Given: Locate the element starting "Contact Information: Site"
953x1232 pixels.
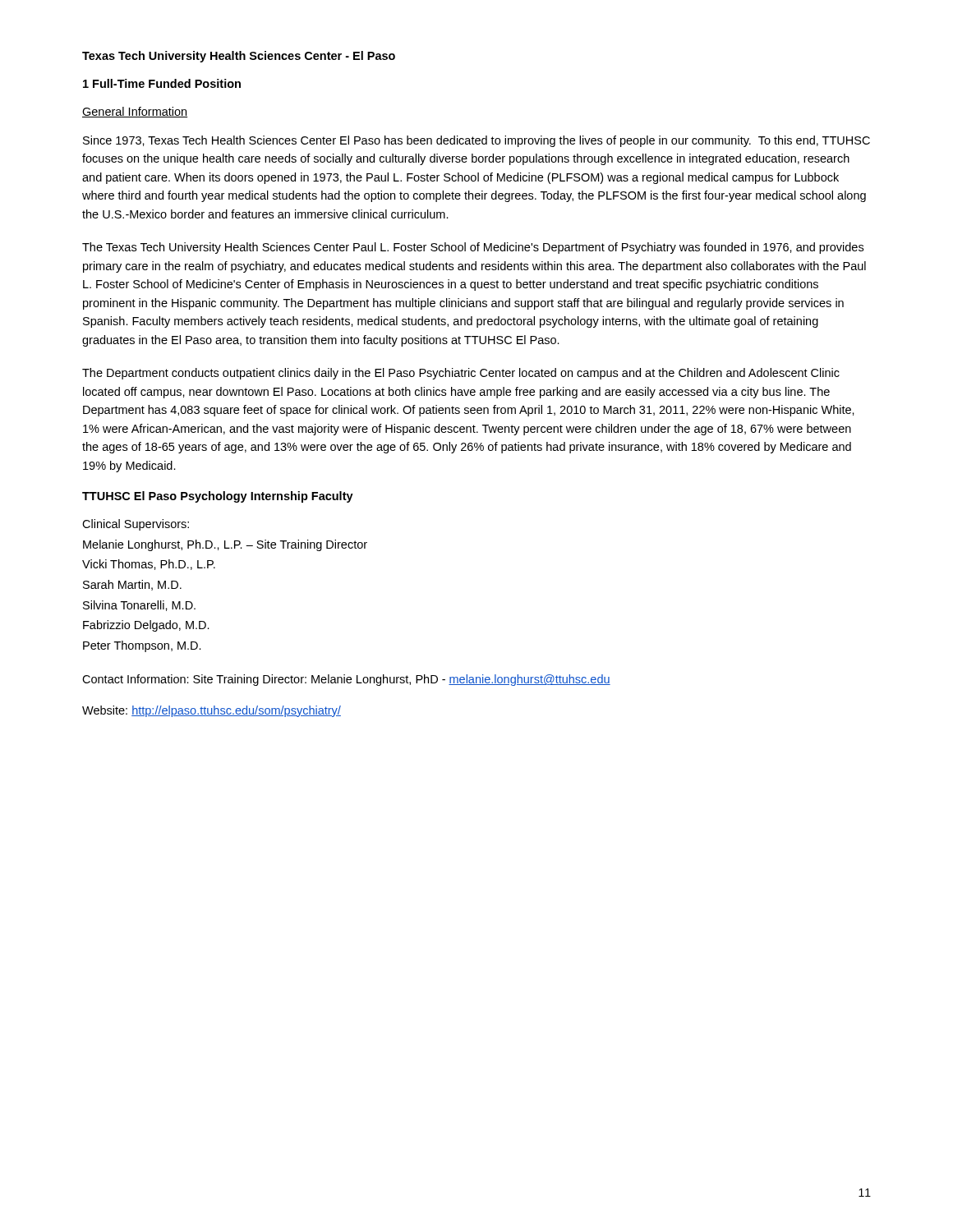Looking at the screenshot, I should (346, 680).
